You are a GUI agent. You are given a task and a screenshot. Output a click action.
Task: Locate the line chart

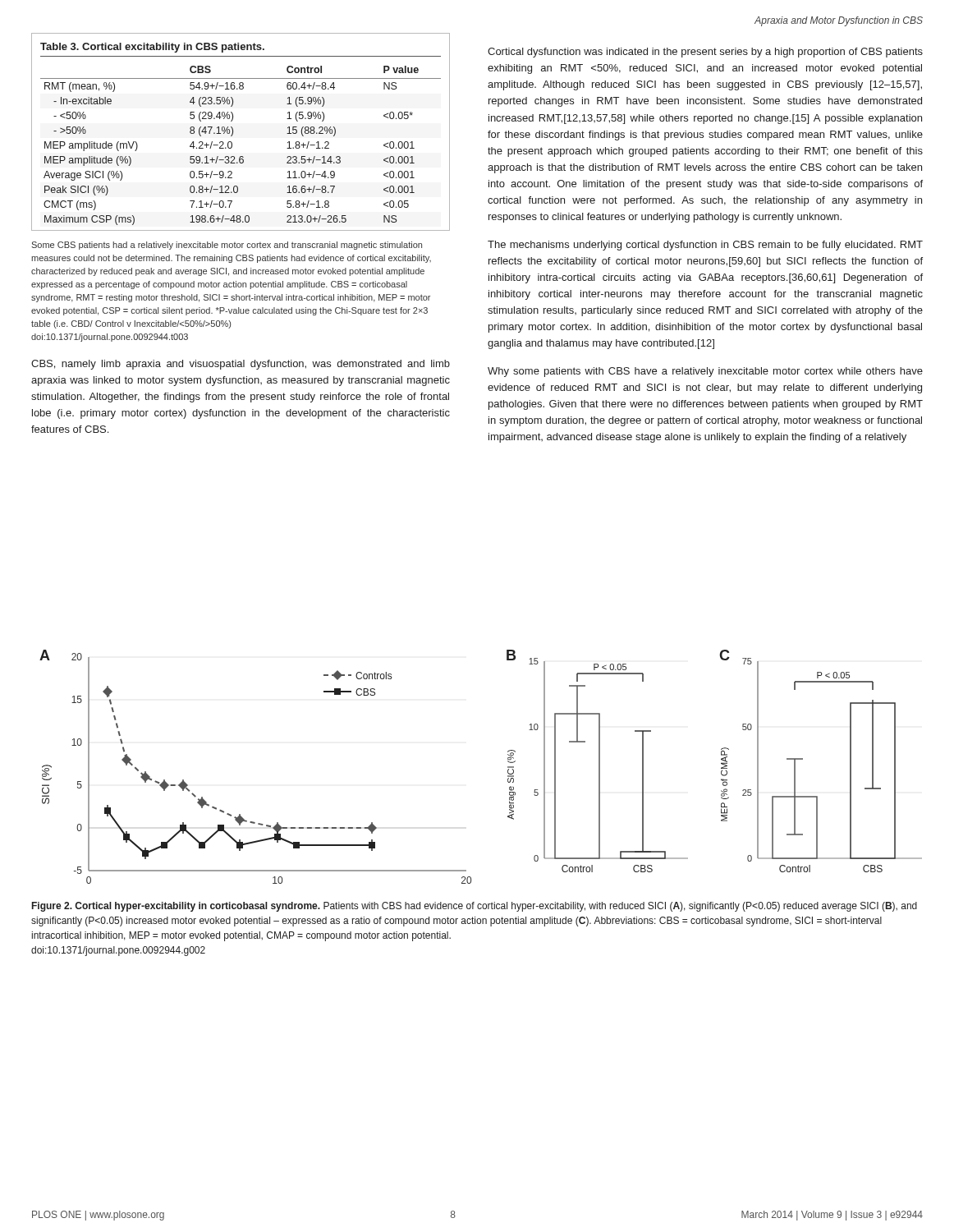(x=261, y=768)
